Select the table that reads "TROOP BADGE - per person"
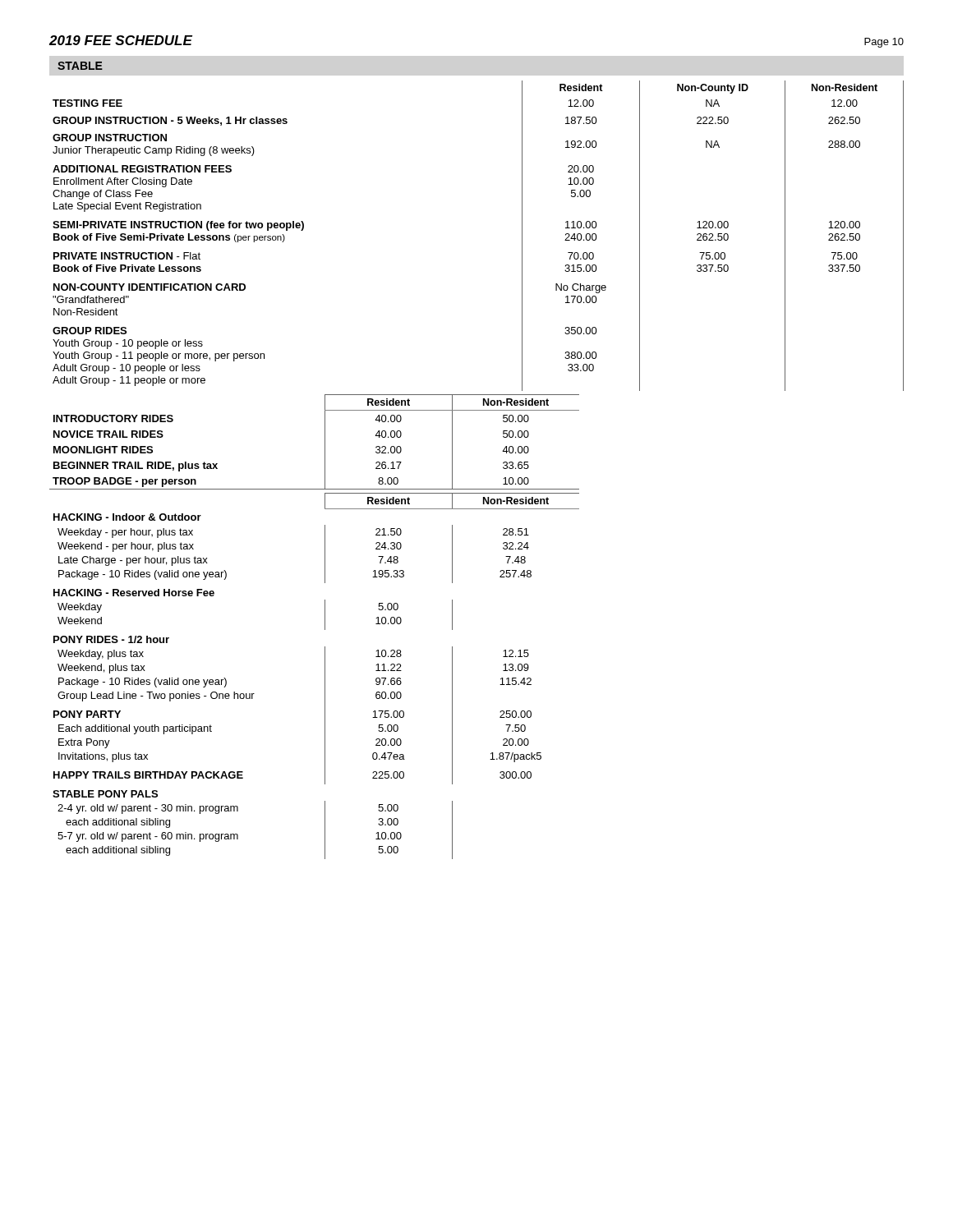 point(476,442)
